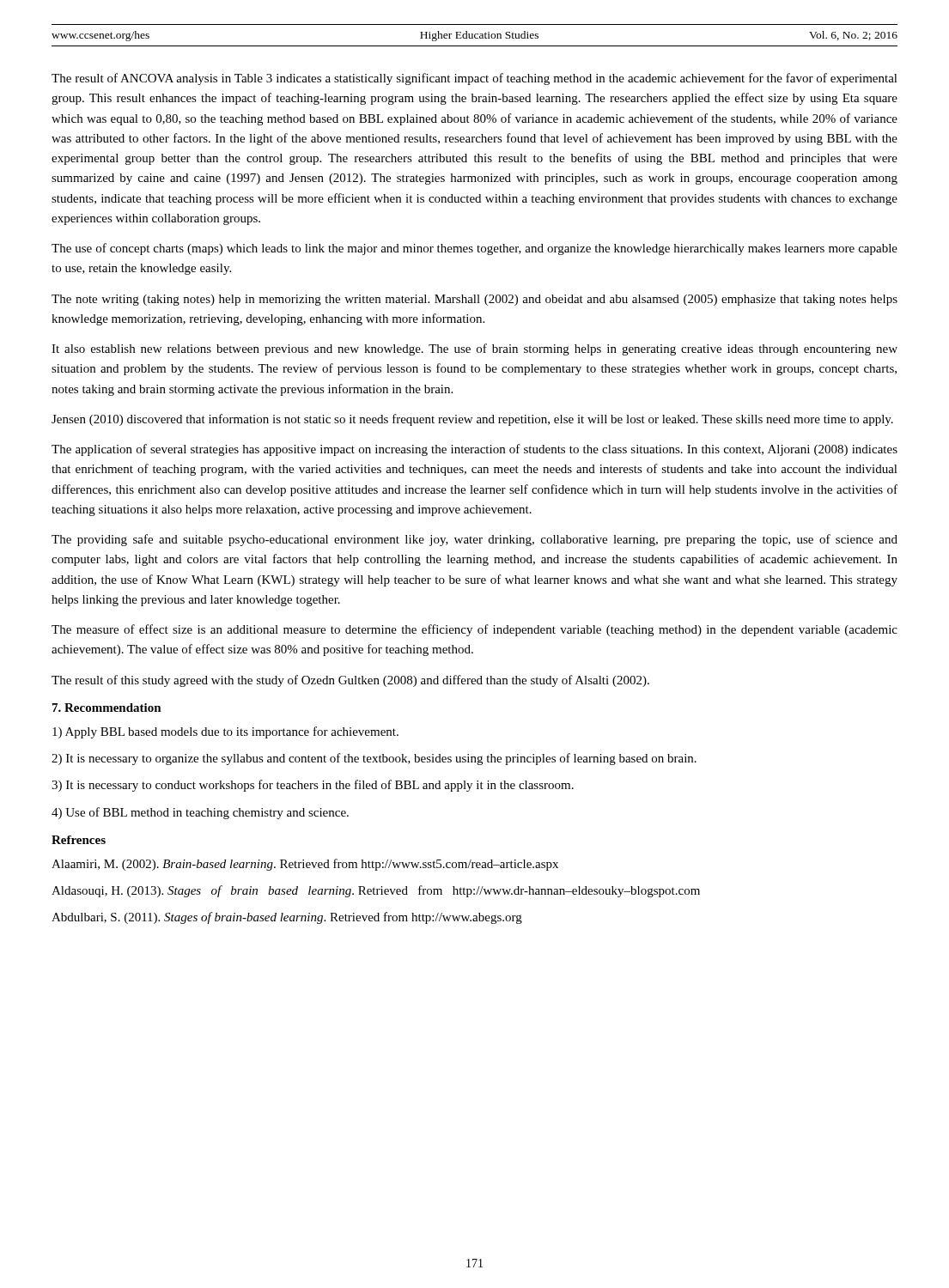Locate the region starting "The application of several"
This screenshot has width=949, height=1288.
tap(474, 479)
